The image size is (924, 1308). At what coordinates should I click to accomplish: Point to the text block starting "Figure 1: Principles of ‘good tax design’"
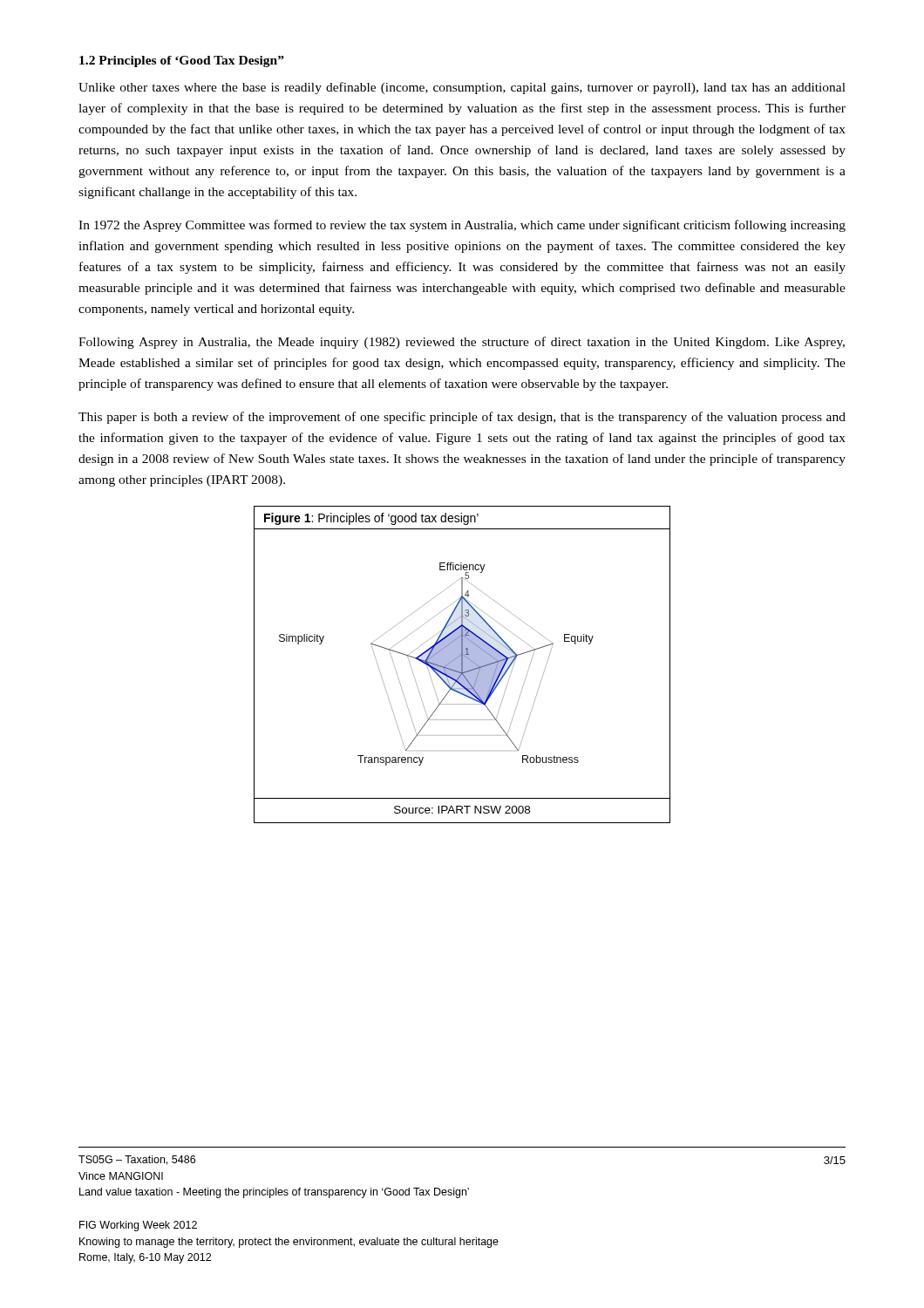point(371,518)
